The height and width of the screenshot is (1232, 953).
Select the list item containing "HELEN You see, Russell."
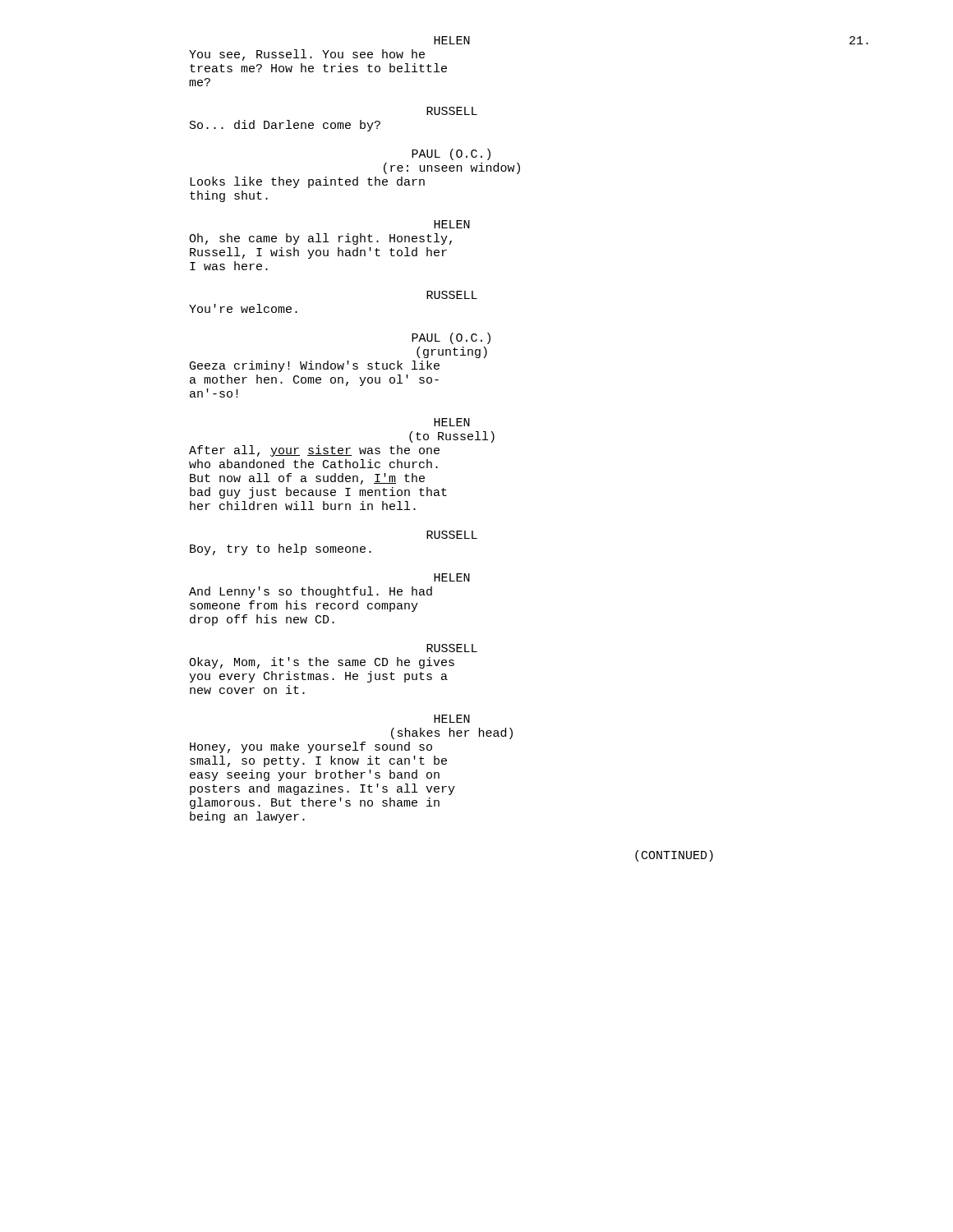pos(452,62)
